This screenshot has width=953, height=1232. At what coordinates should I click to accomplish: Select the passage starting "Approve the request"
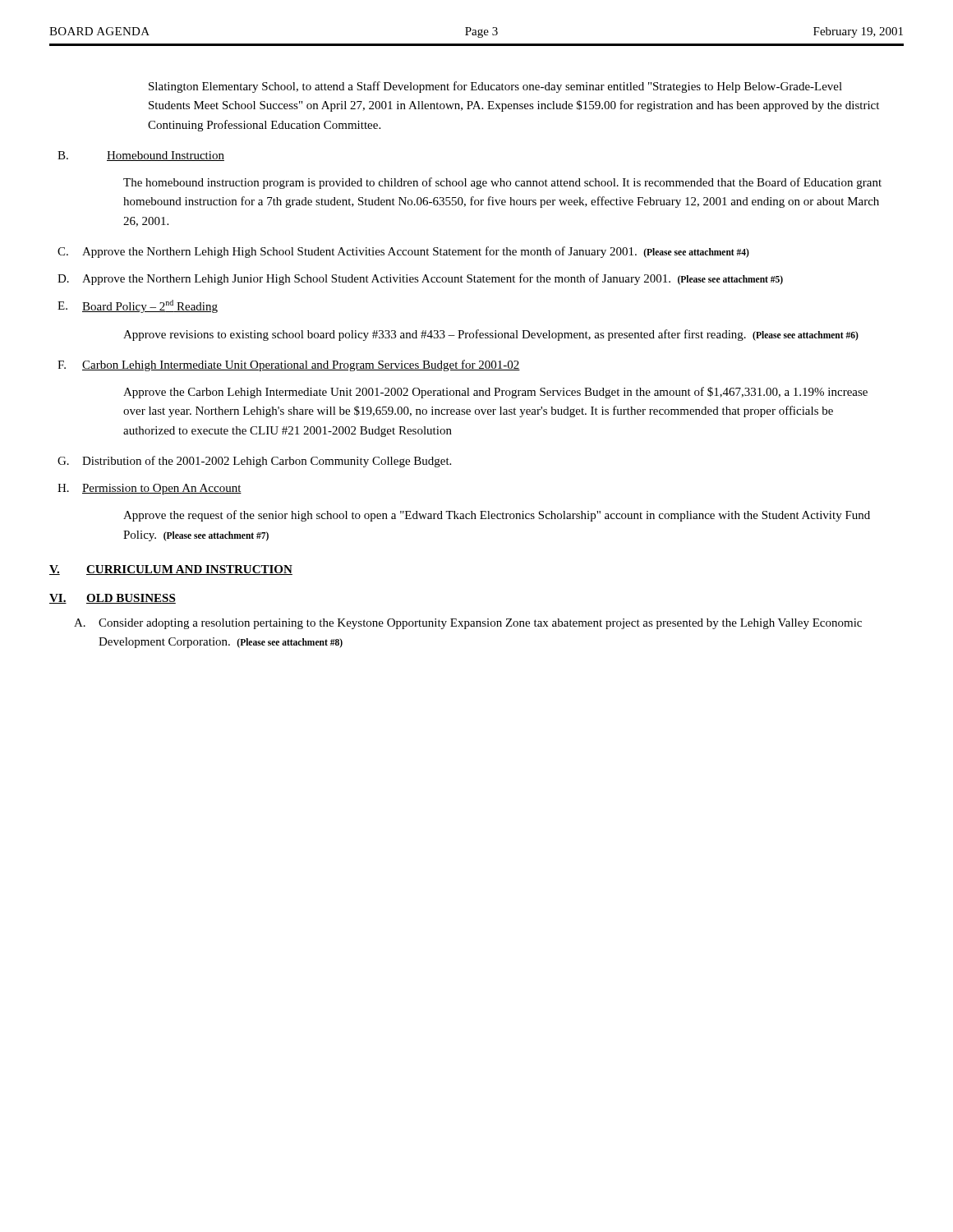tap(497, 525)
